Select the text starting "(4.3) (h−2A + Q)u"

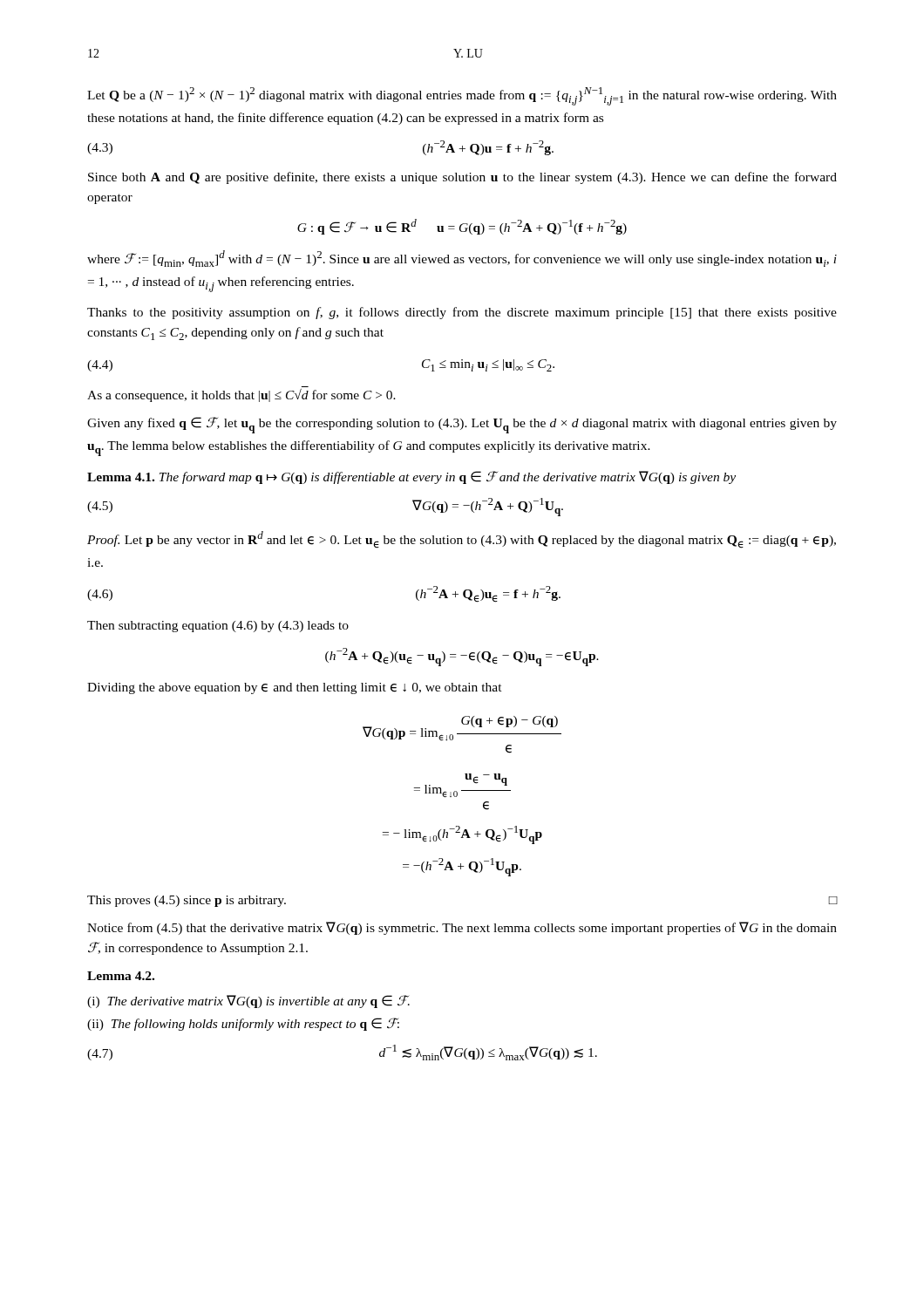tap(462, 148)
